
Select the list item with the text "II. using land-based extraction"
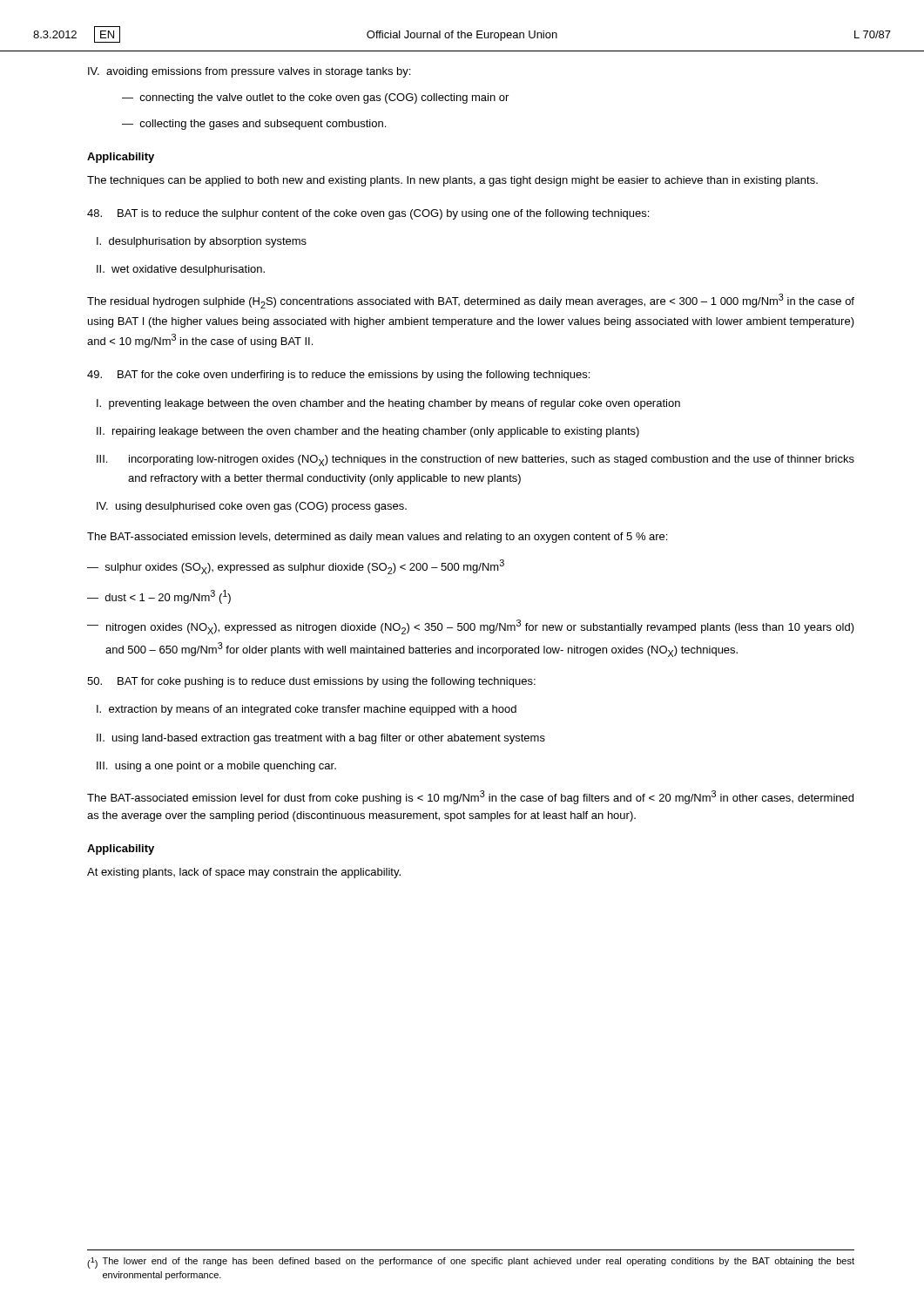[320, 737]
